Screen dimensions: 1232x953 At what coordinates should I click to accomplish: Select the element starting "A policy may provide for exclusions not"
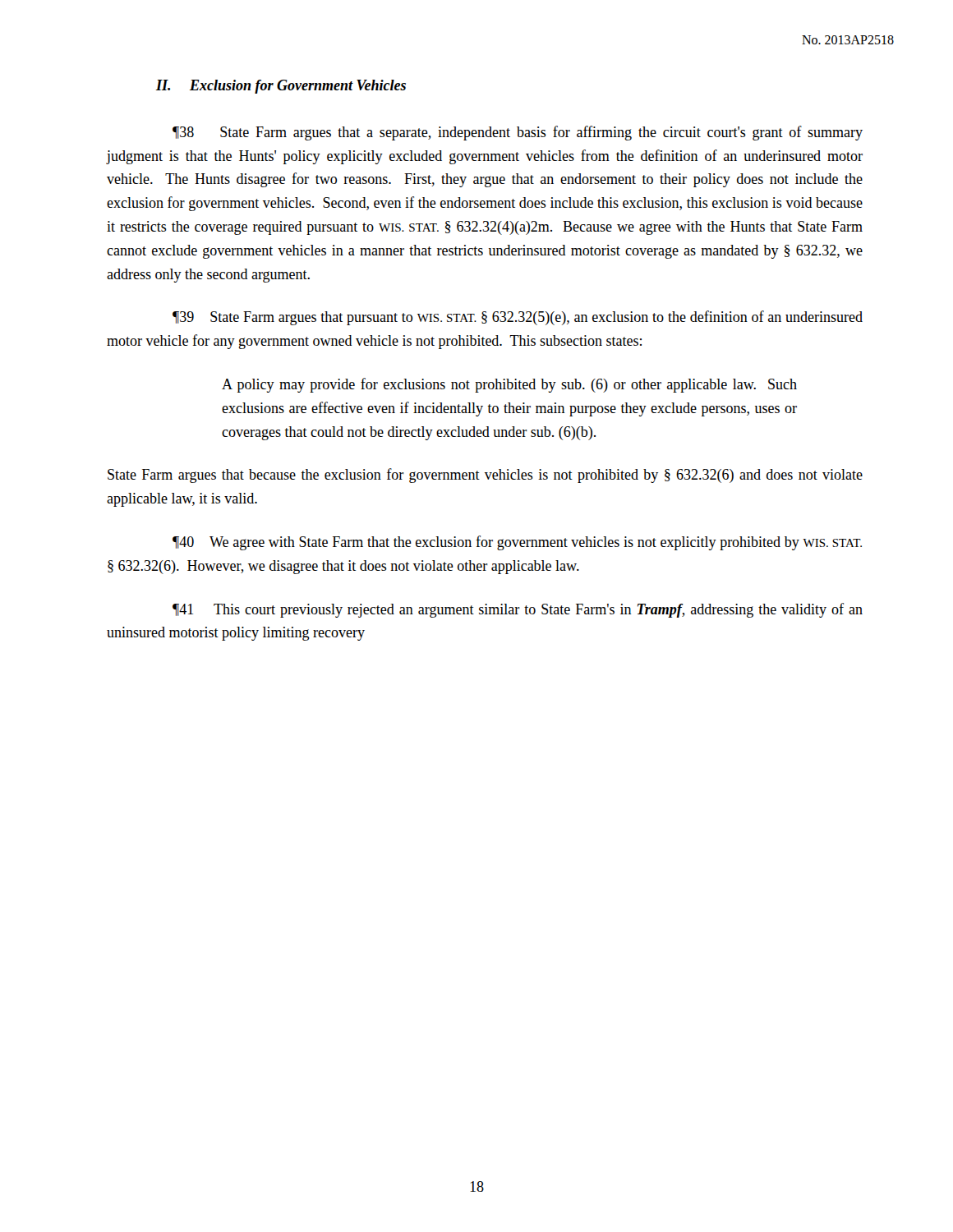(509, 408)
